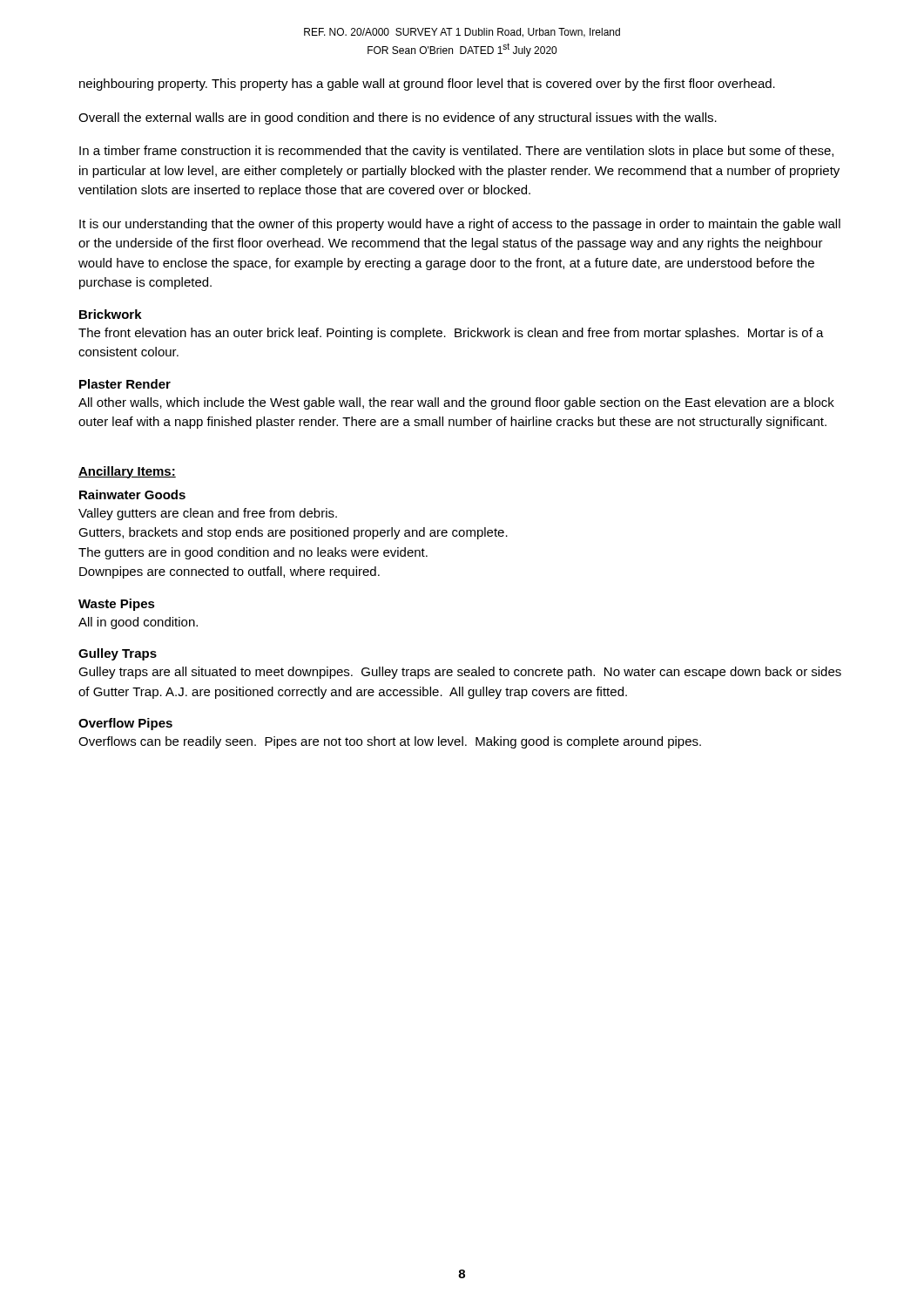Click on the text block starting "Rainwater Goods"

click(132, 494)
